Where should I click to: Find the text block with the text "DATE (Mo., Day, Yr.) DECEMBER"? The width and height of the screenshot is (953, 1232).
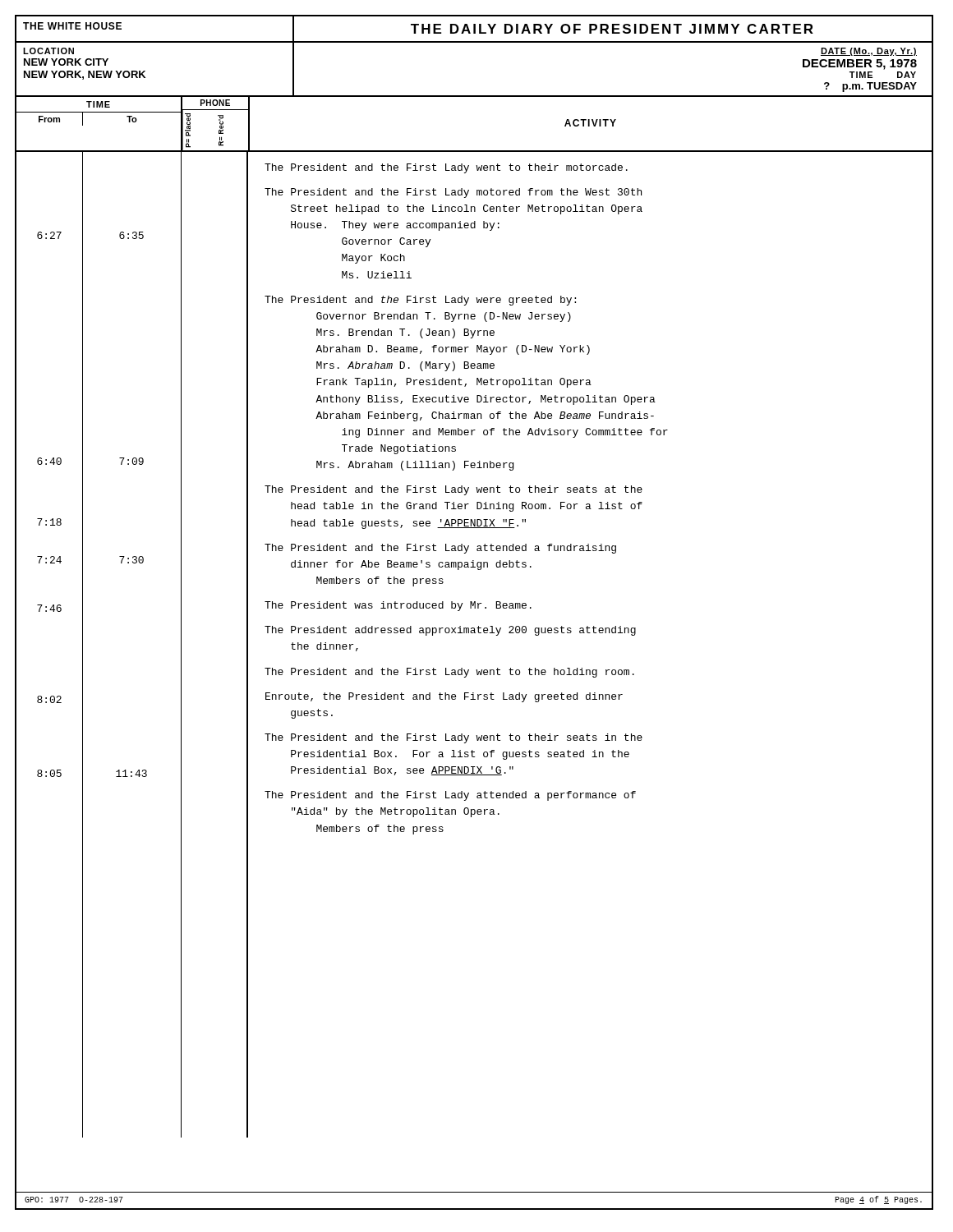click(x=869, y=52)
